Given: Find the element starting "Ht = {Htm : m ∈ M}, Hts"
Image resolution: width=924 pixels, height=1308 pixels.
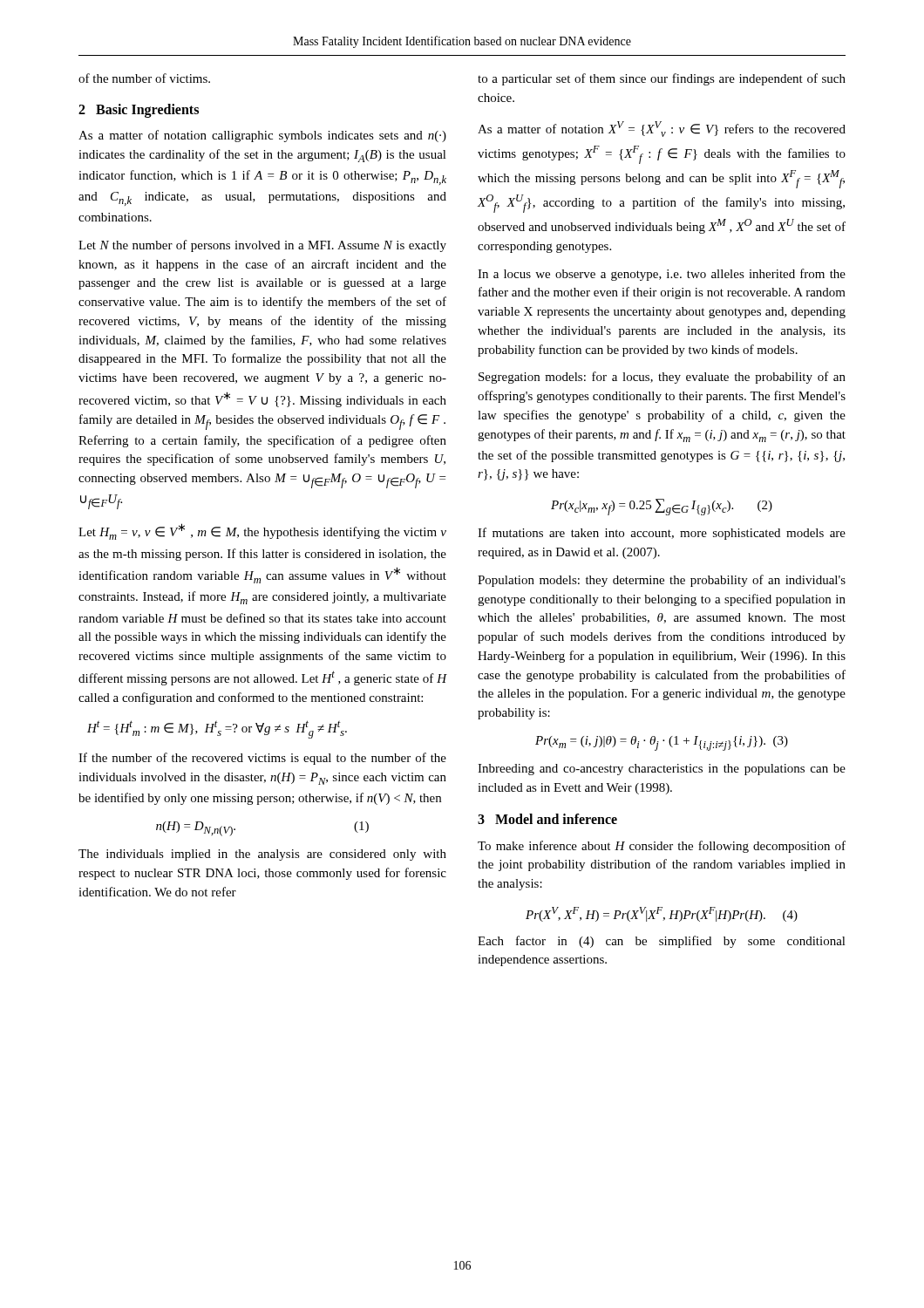Looking at the screenshot, I should [x=217, y=728].
